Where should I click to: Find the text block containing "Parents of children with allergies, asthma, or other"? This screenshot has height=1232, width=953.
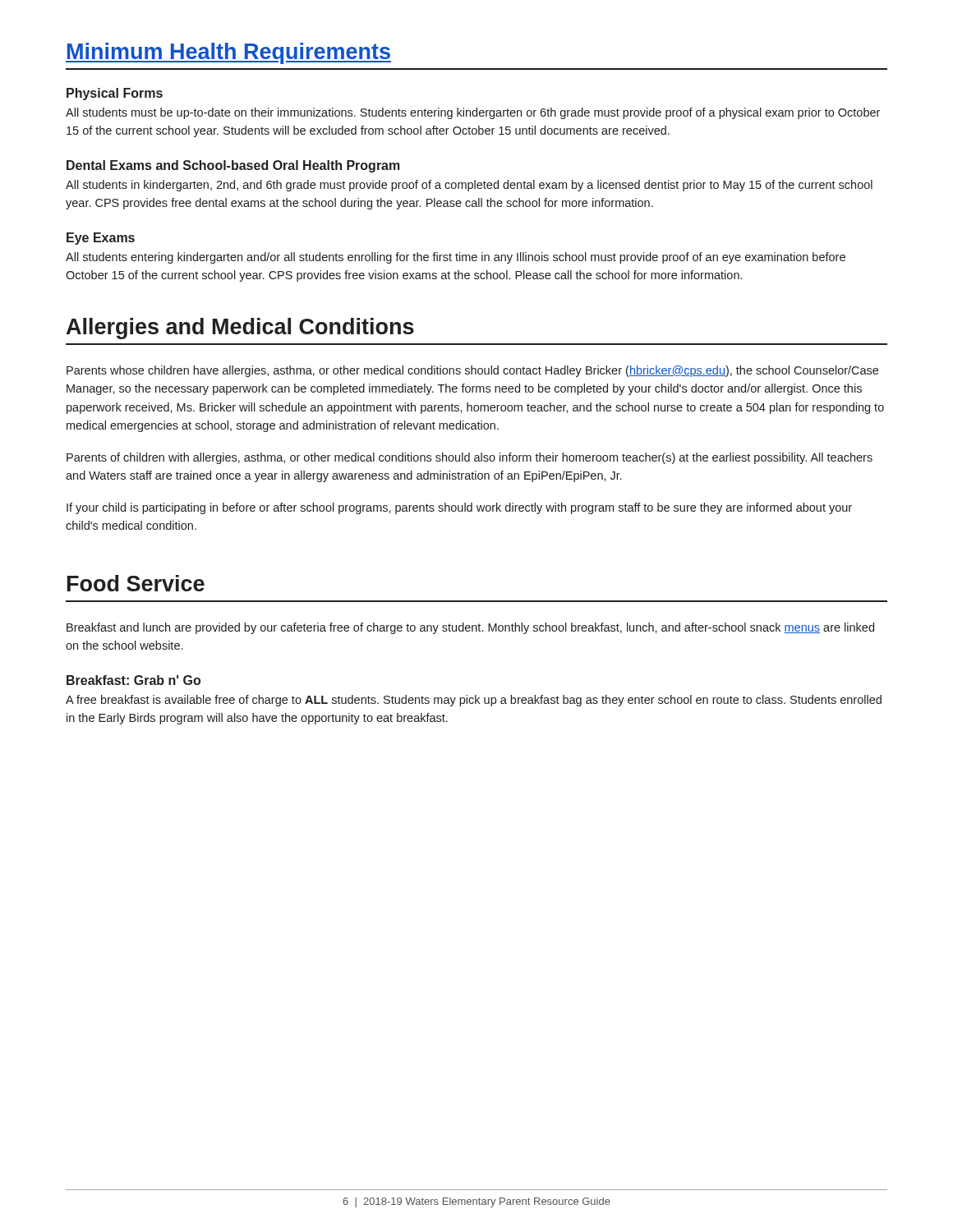(x=469, y=466)
